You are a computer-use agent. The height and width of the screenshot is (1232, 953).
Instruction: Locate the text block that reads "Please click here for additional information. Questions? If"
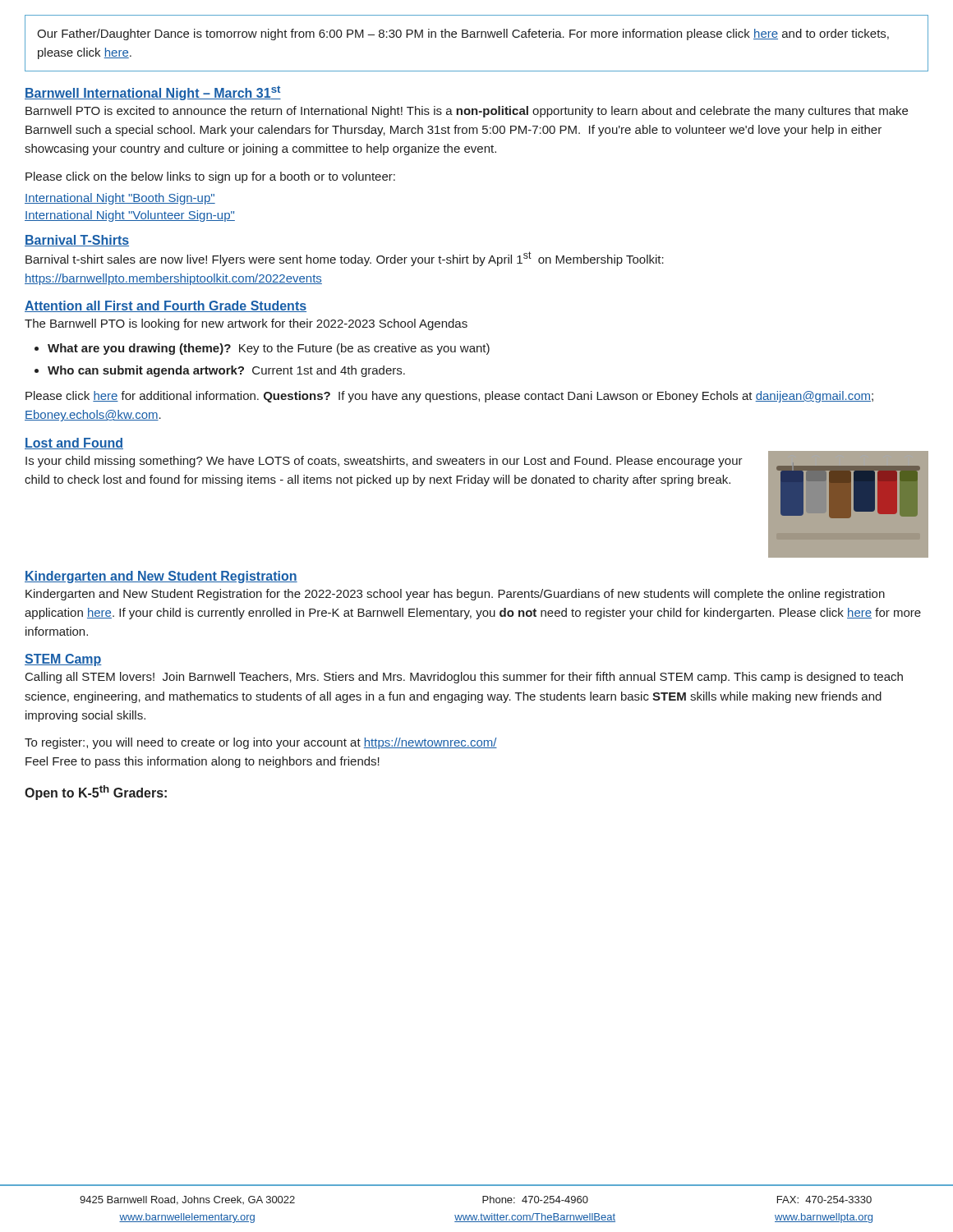coord(449,405)
